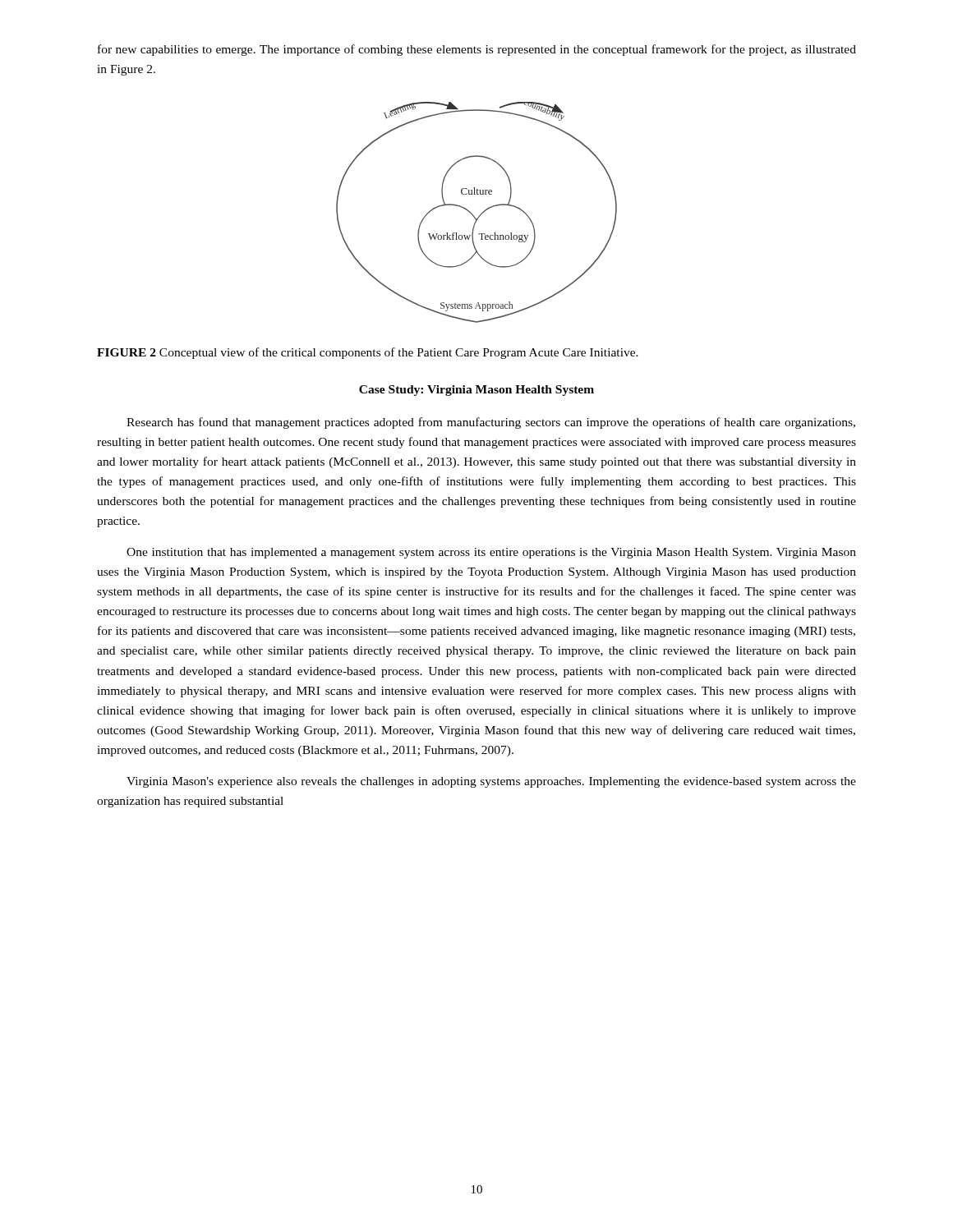Click the passage that begins "One institution that has"

coord(476,650)
